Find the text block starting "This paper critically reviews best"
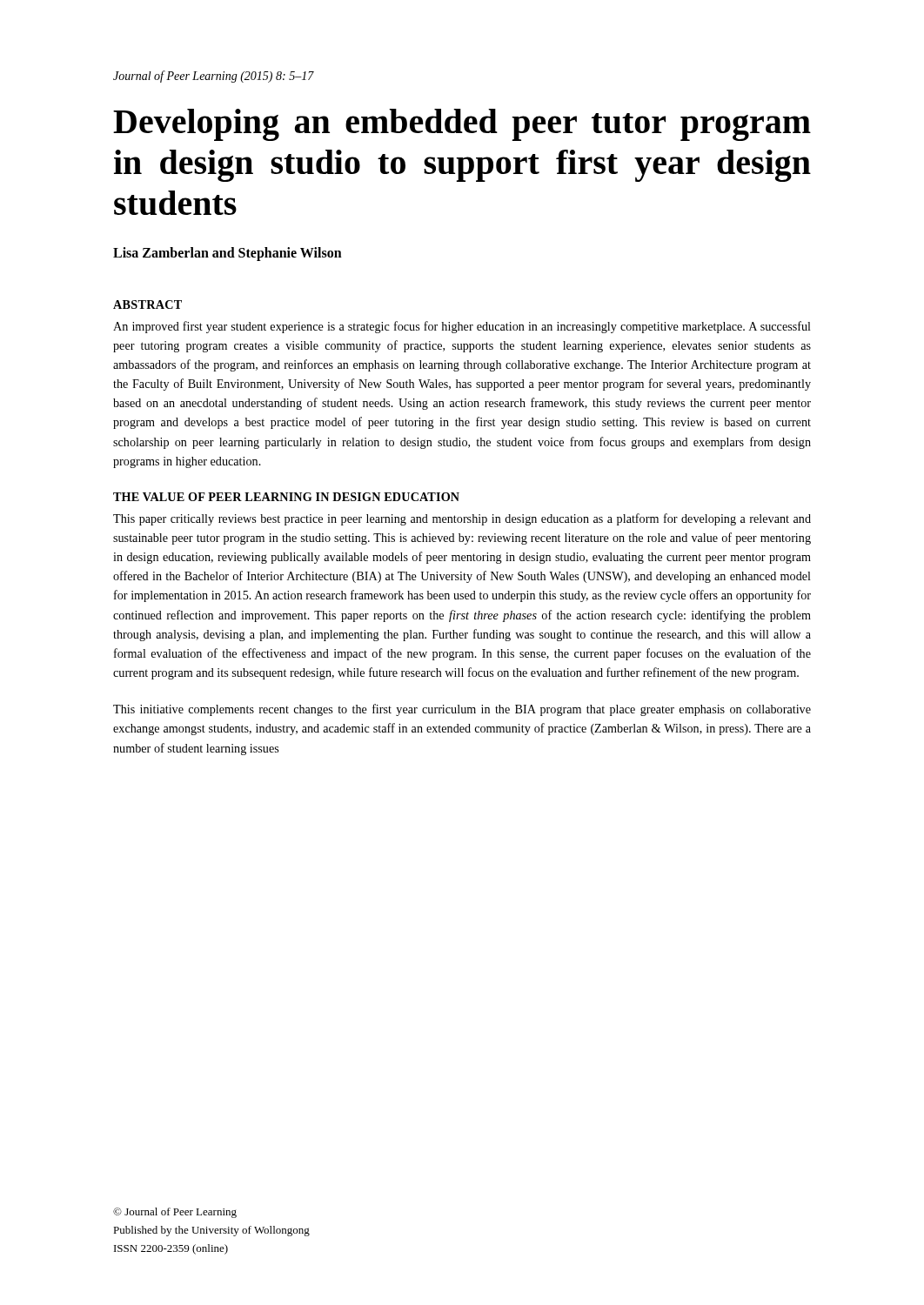Screen dimensions: 1305x924 (462, 595)
